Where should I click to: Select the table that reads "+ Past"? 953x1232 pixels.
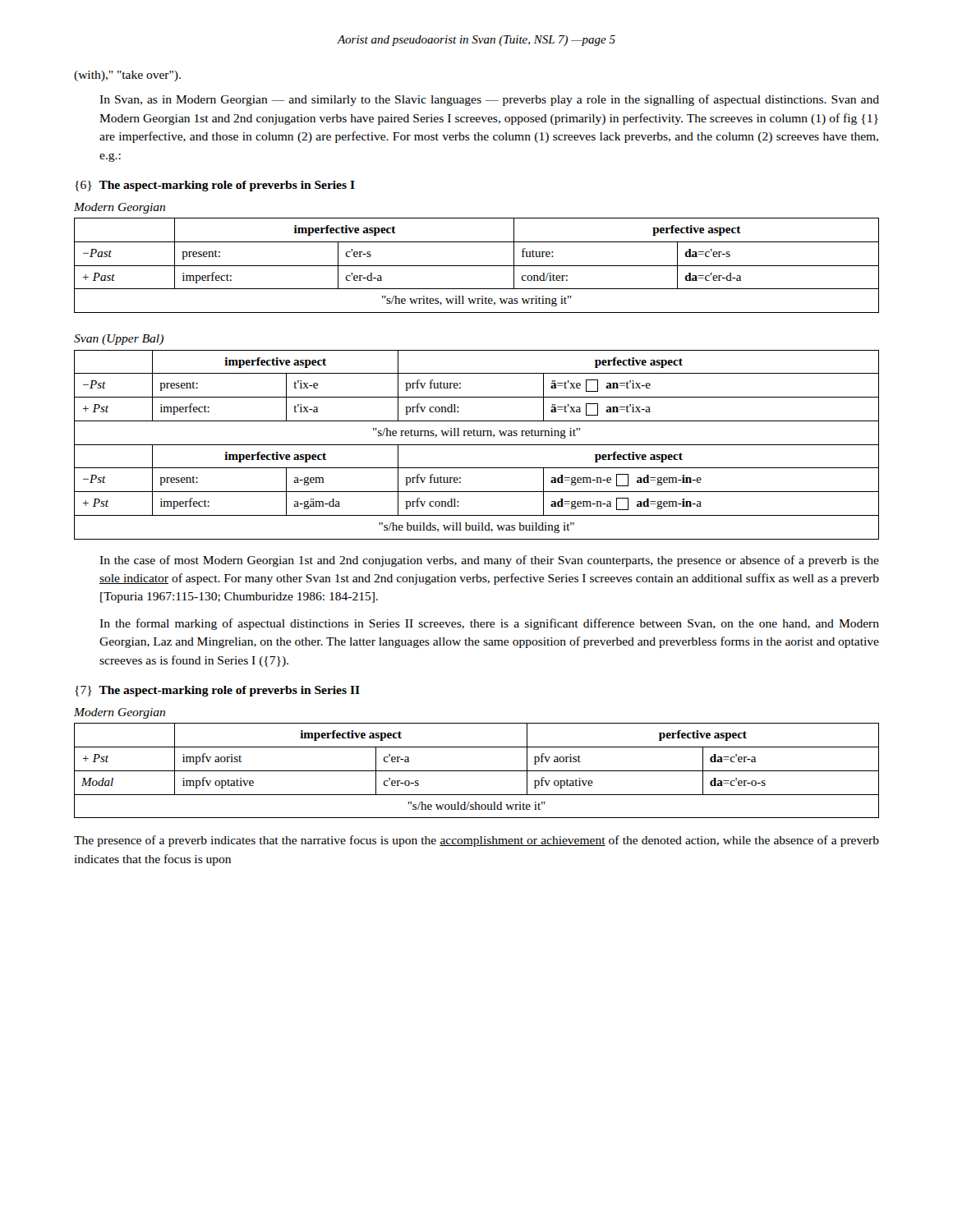[476, 265]
